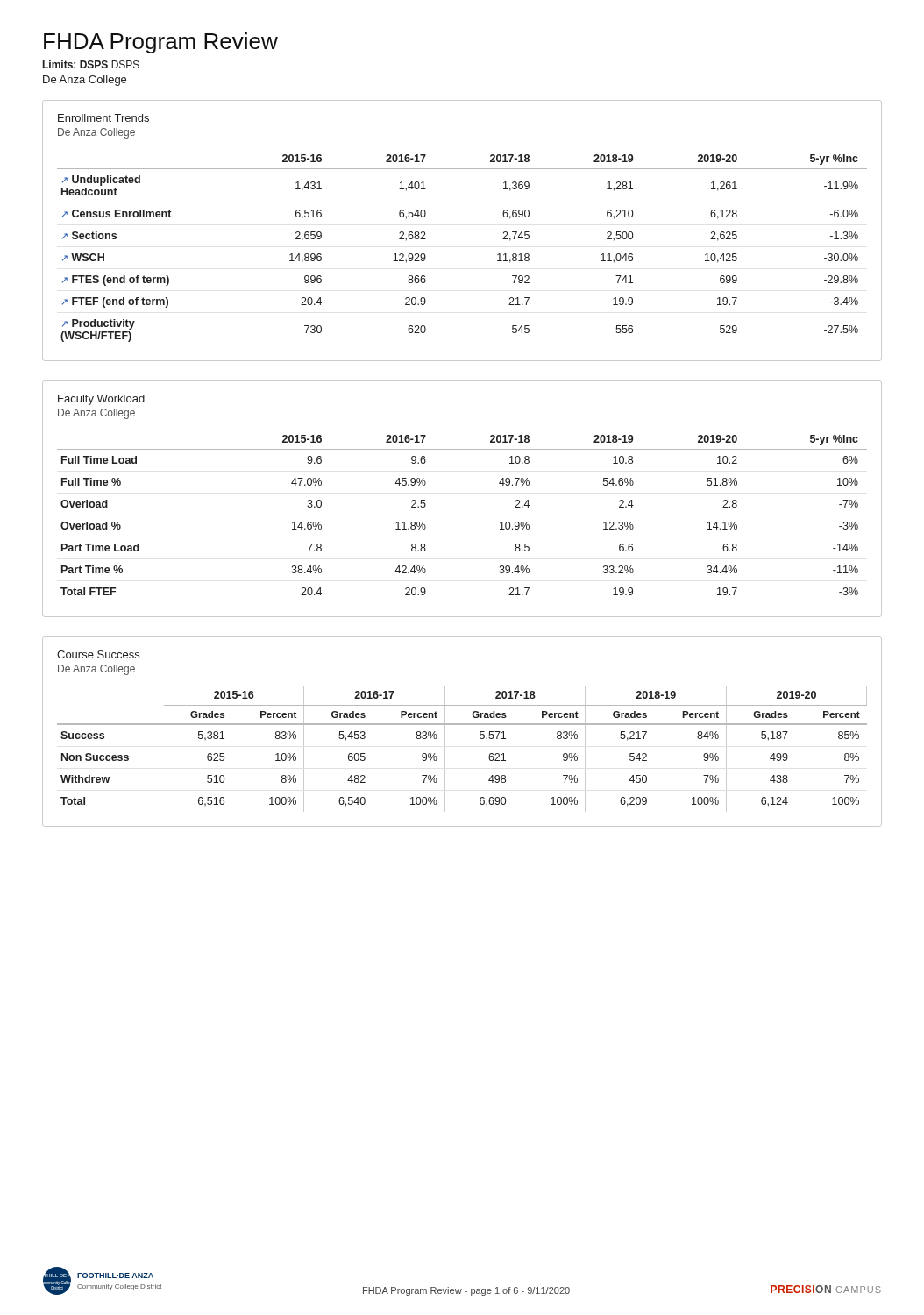Image resolution: width=924 pixels, height=1315 pixels.
Task: Find "Limits: DSPS DSPS" on this page
Action: 91,65
